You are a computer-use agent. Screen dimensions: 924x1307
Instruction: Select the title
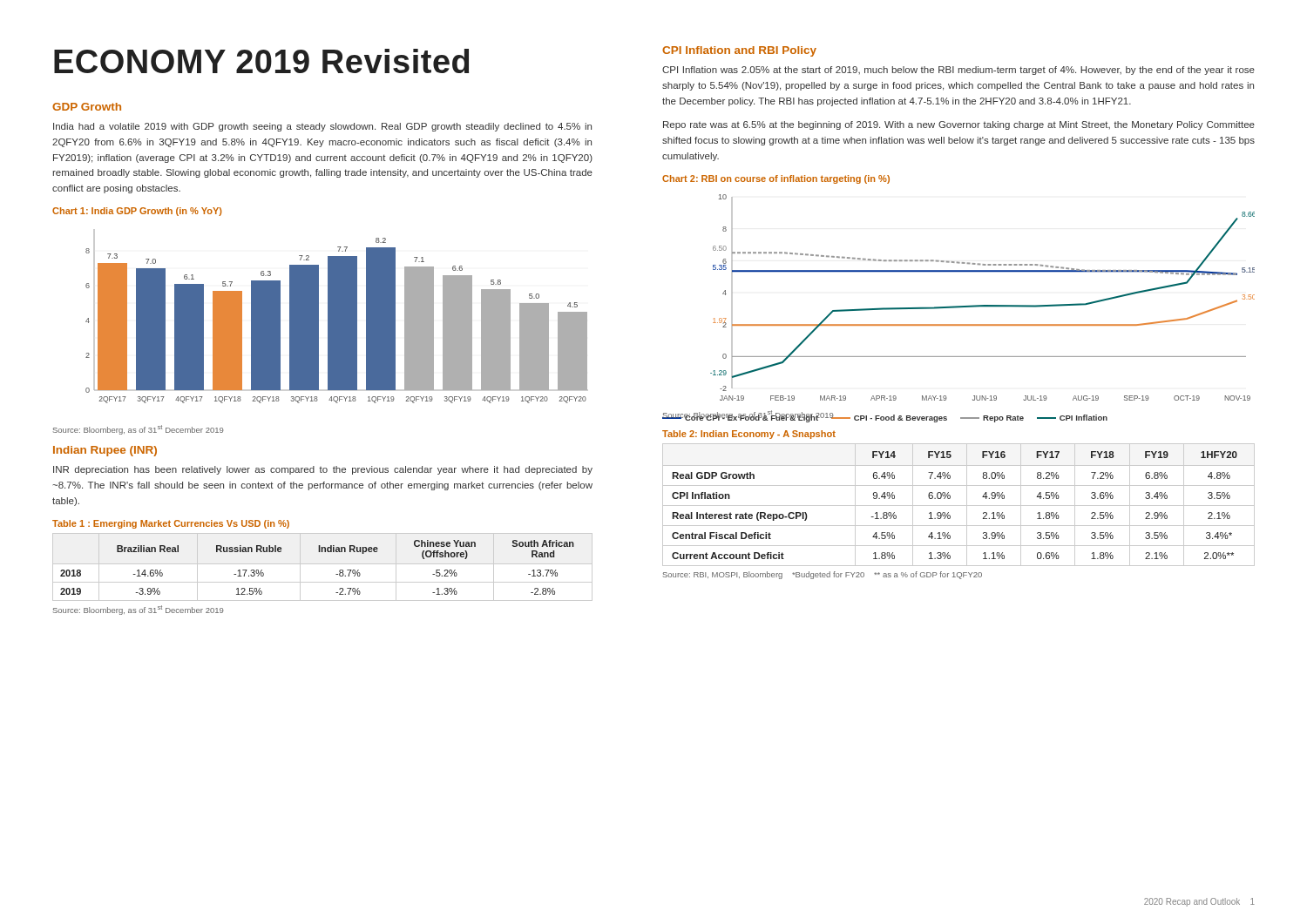pyautogui.click(x=322, y=62)
